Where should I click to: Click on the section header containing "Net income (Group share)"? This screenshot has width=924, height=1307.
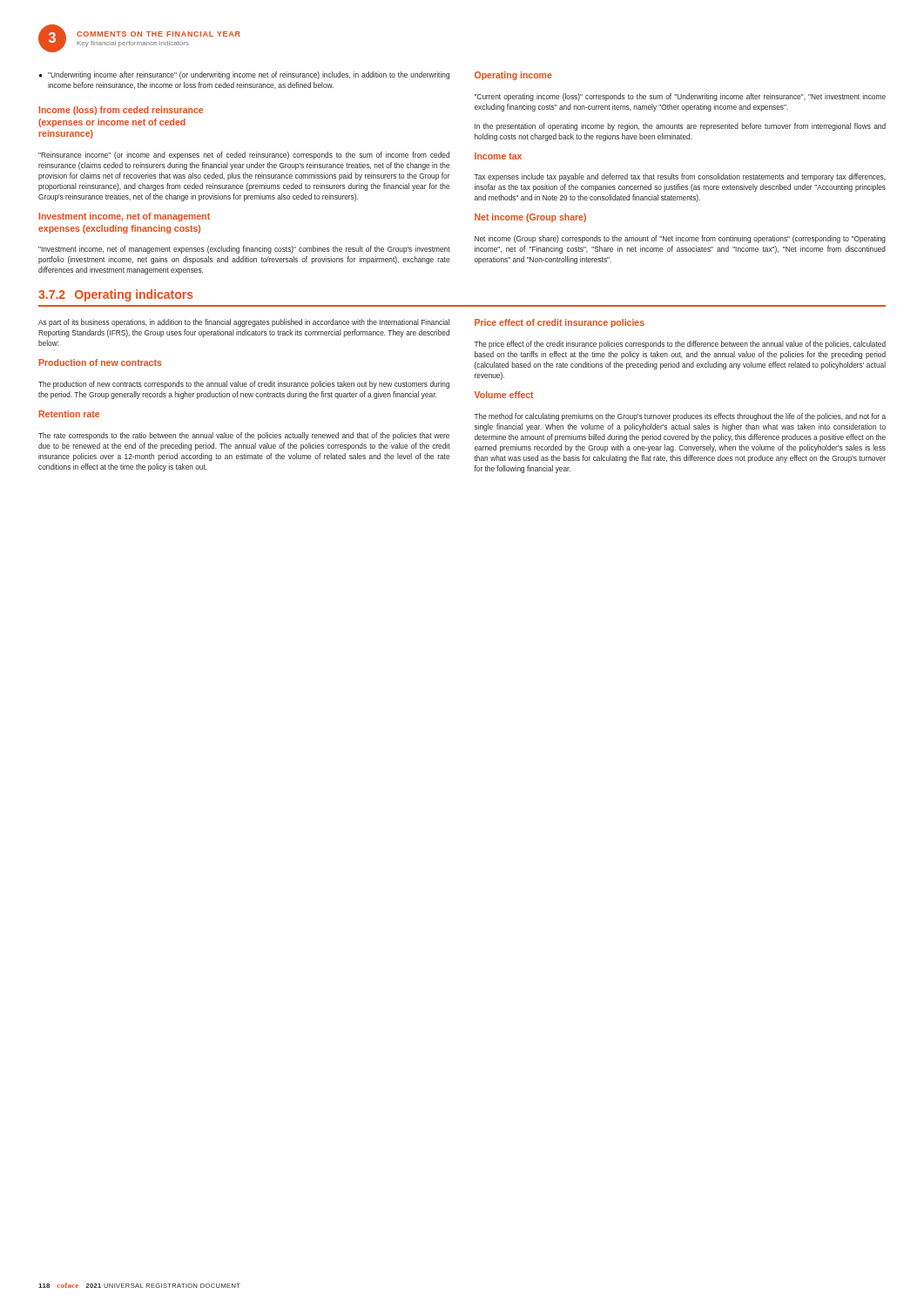point(530,217)
